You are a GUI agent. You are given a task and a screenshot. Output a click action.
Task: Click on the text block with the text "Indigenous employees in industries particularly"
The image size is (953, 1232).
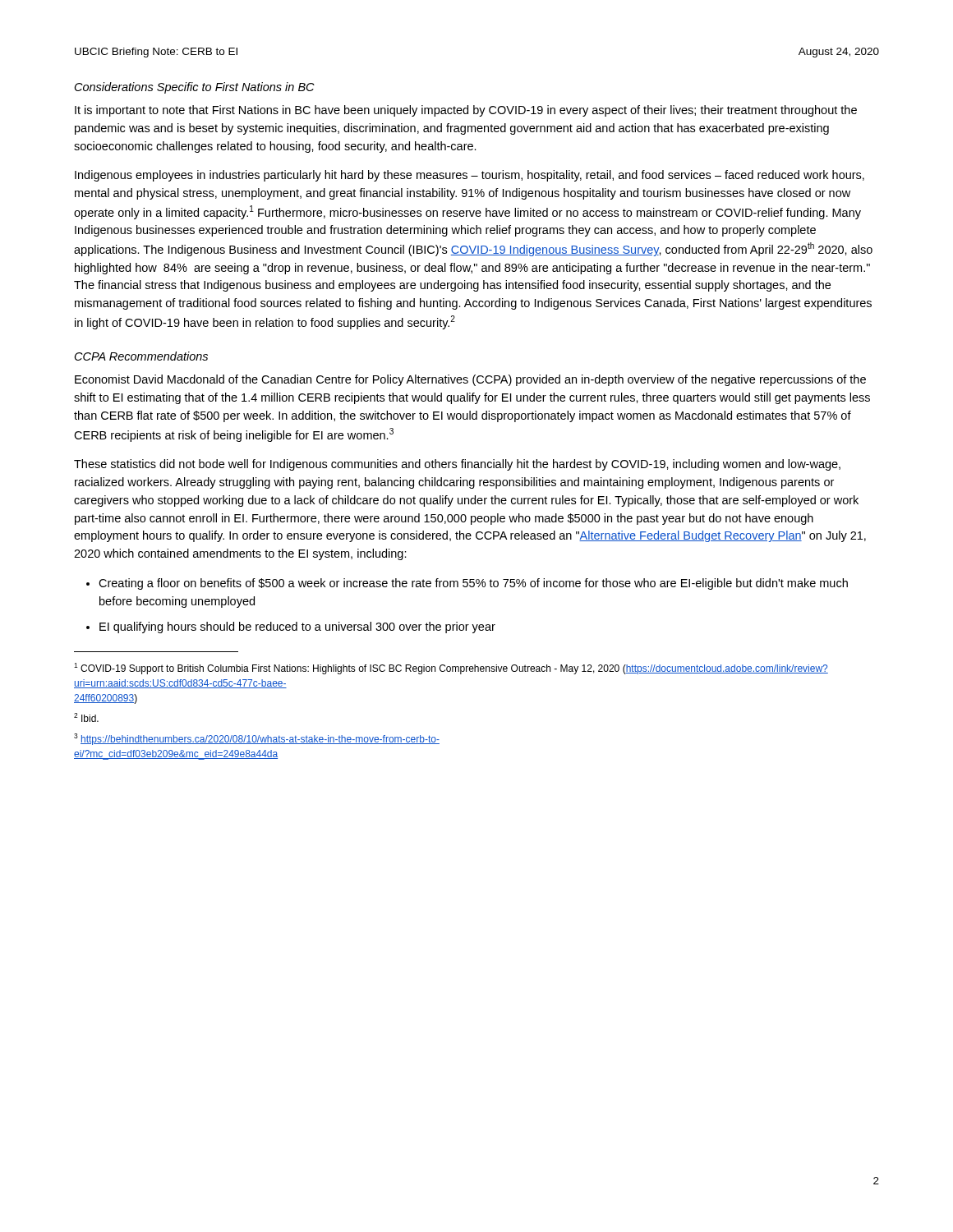(476, 250)
